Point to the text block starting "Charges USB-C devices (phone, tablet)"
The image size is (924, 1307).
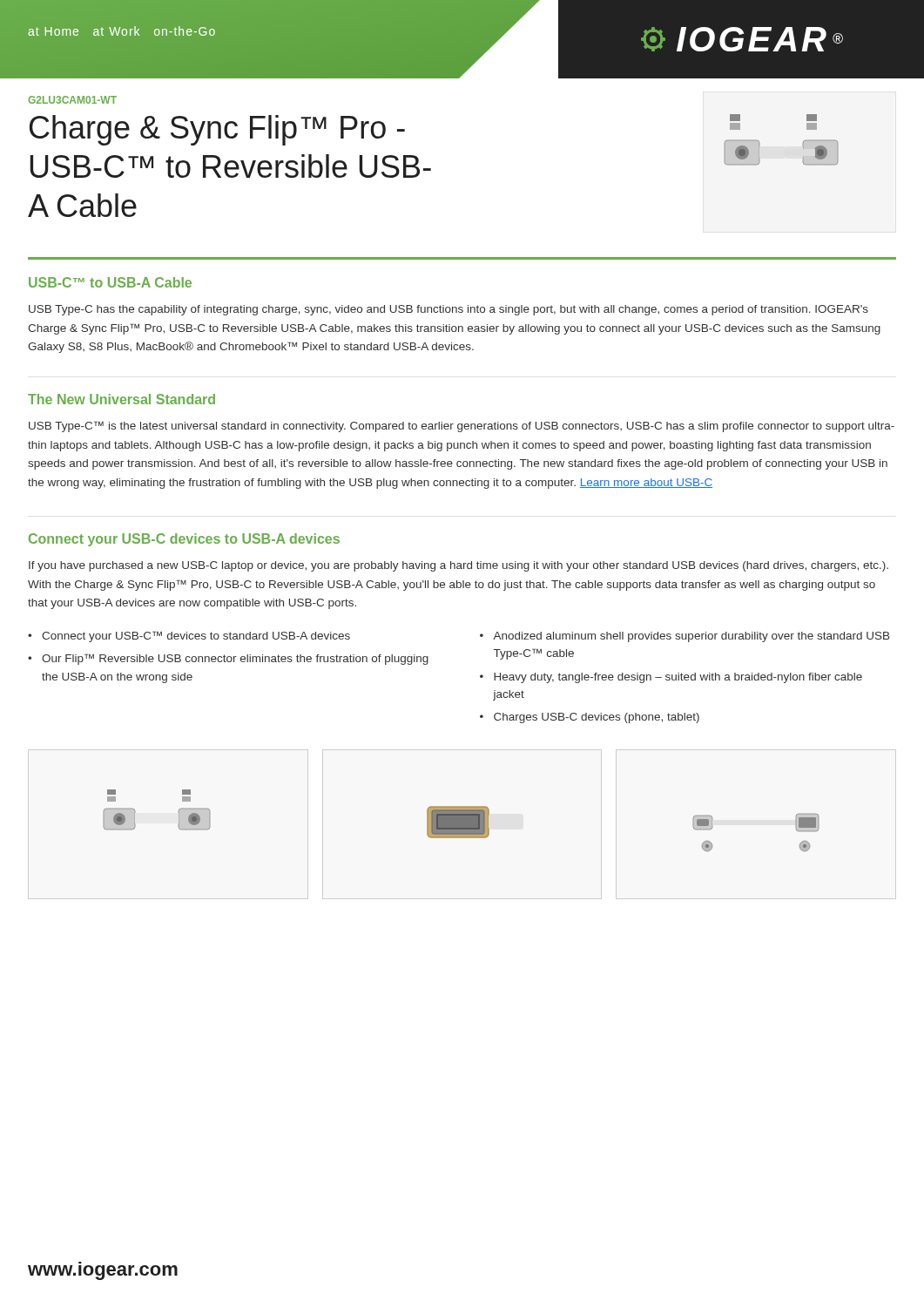[x=597, y=717]
